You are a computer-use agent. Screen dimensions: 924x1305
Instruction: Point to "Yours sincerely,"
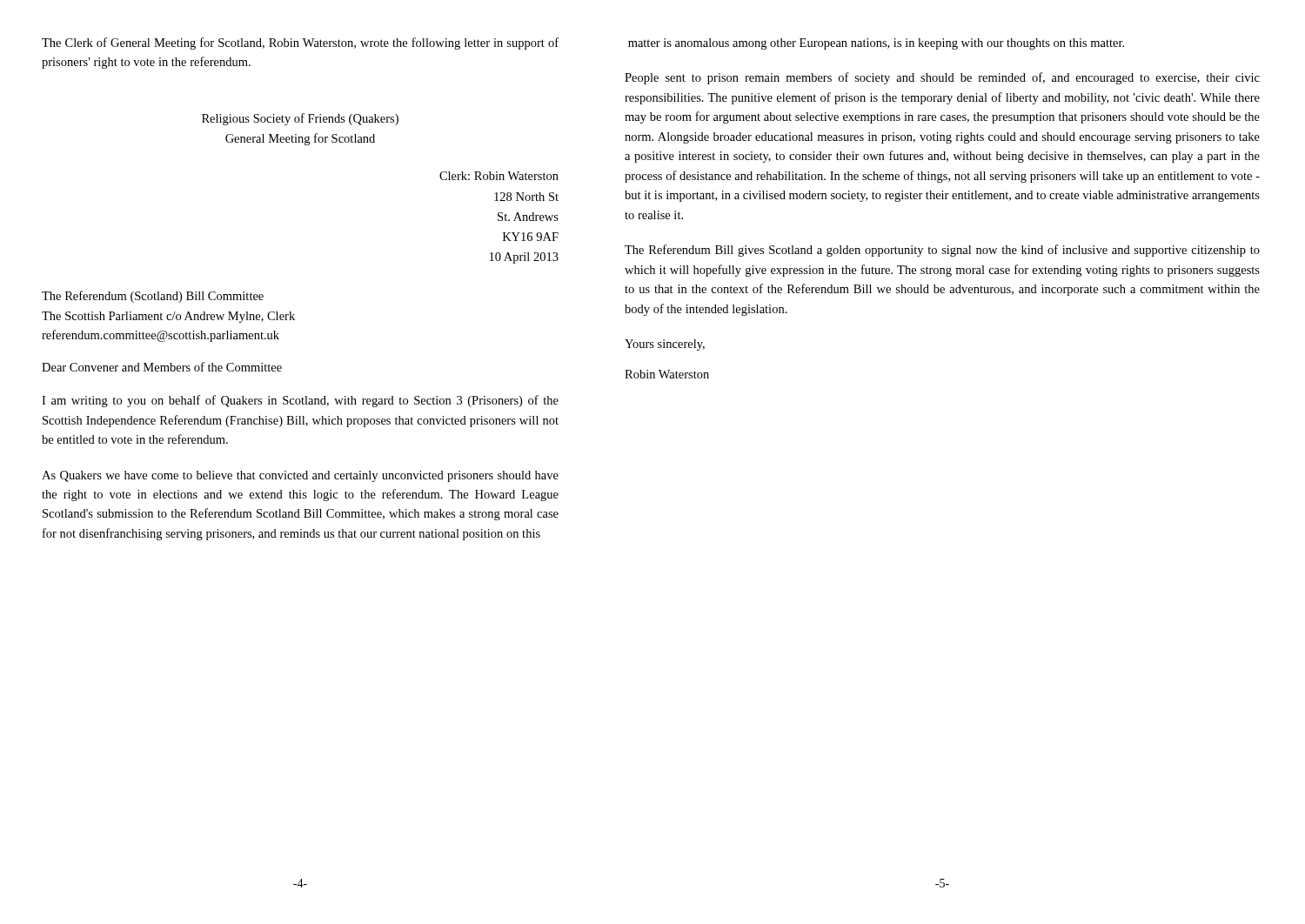[665, 344]
